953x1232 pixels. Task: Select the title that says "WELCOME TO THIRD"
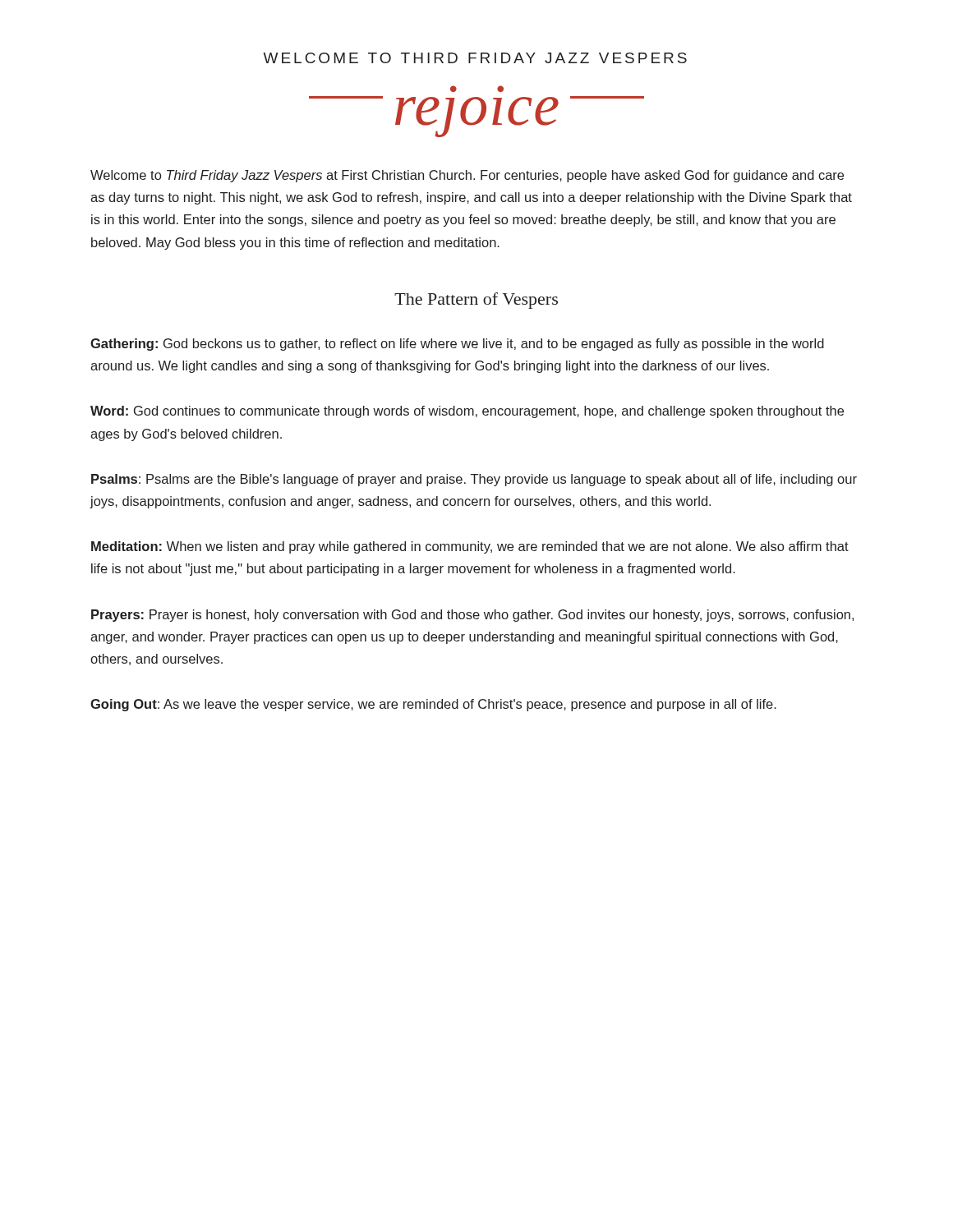click(x=476, y=58)
